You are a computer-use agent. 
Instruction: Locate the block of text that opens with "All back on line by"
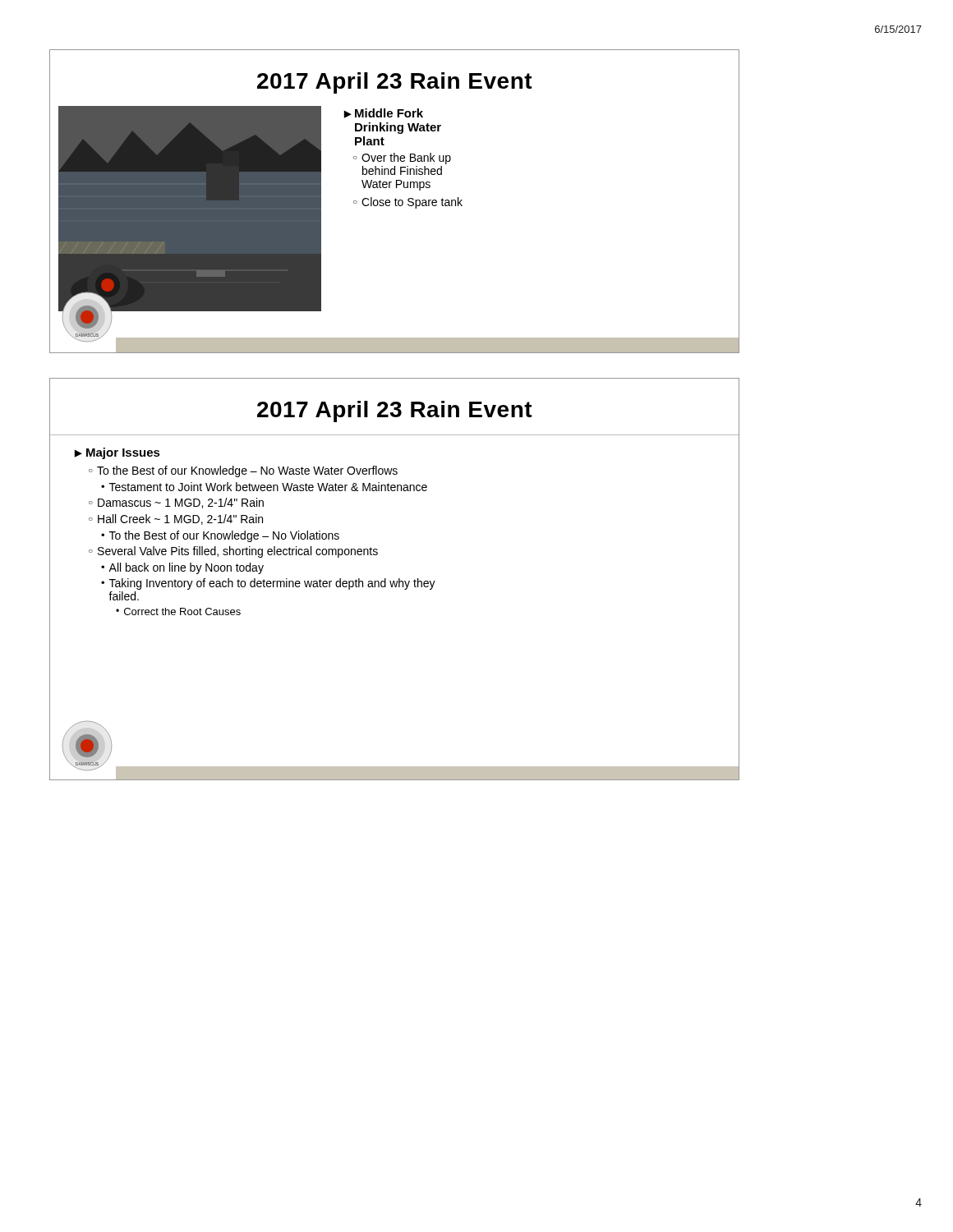click(x=186, y=568)
